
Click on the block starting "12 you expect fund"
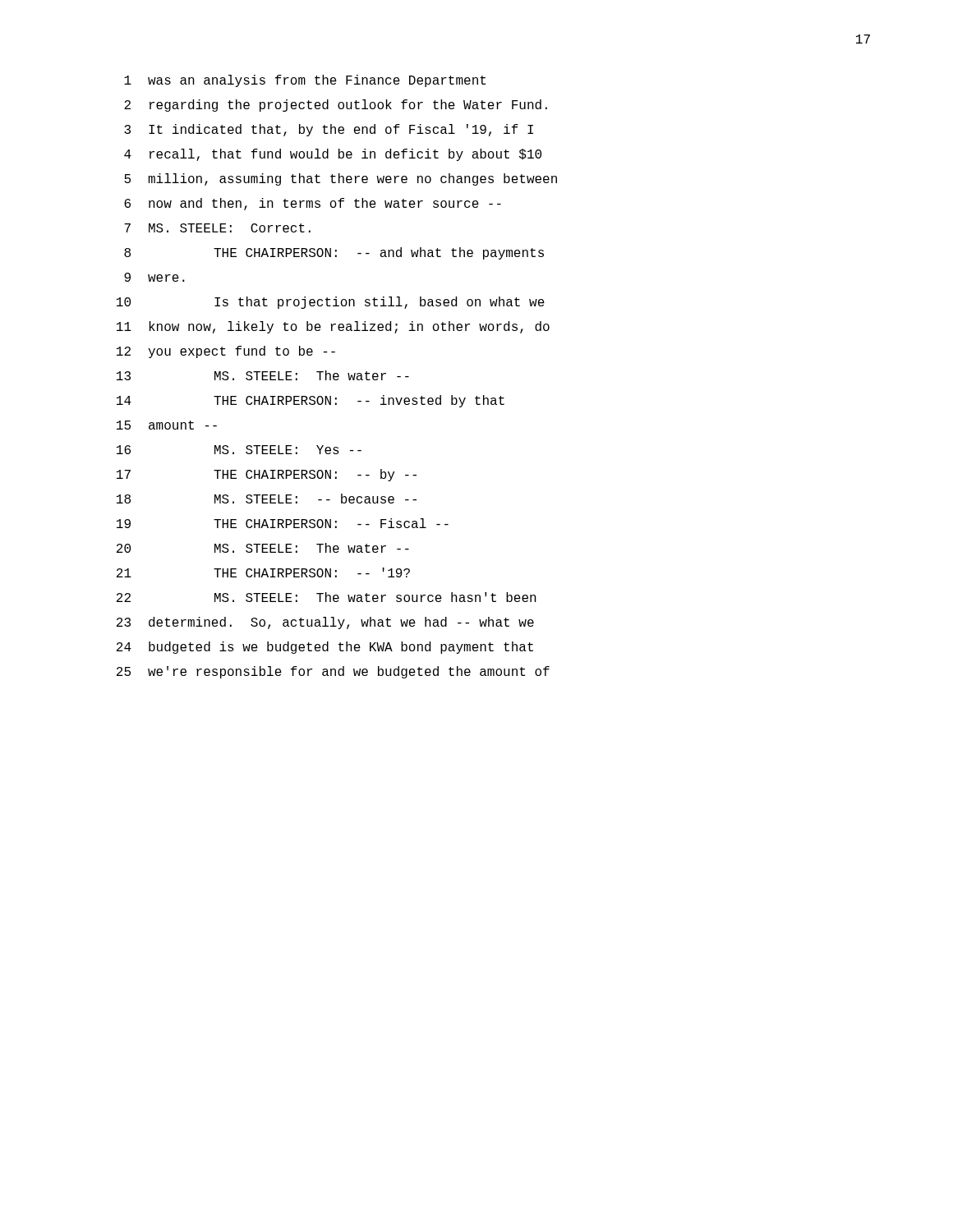(226, 352)
